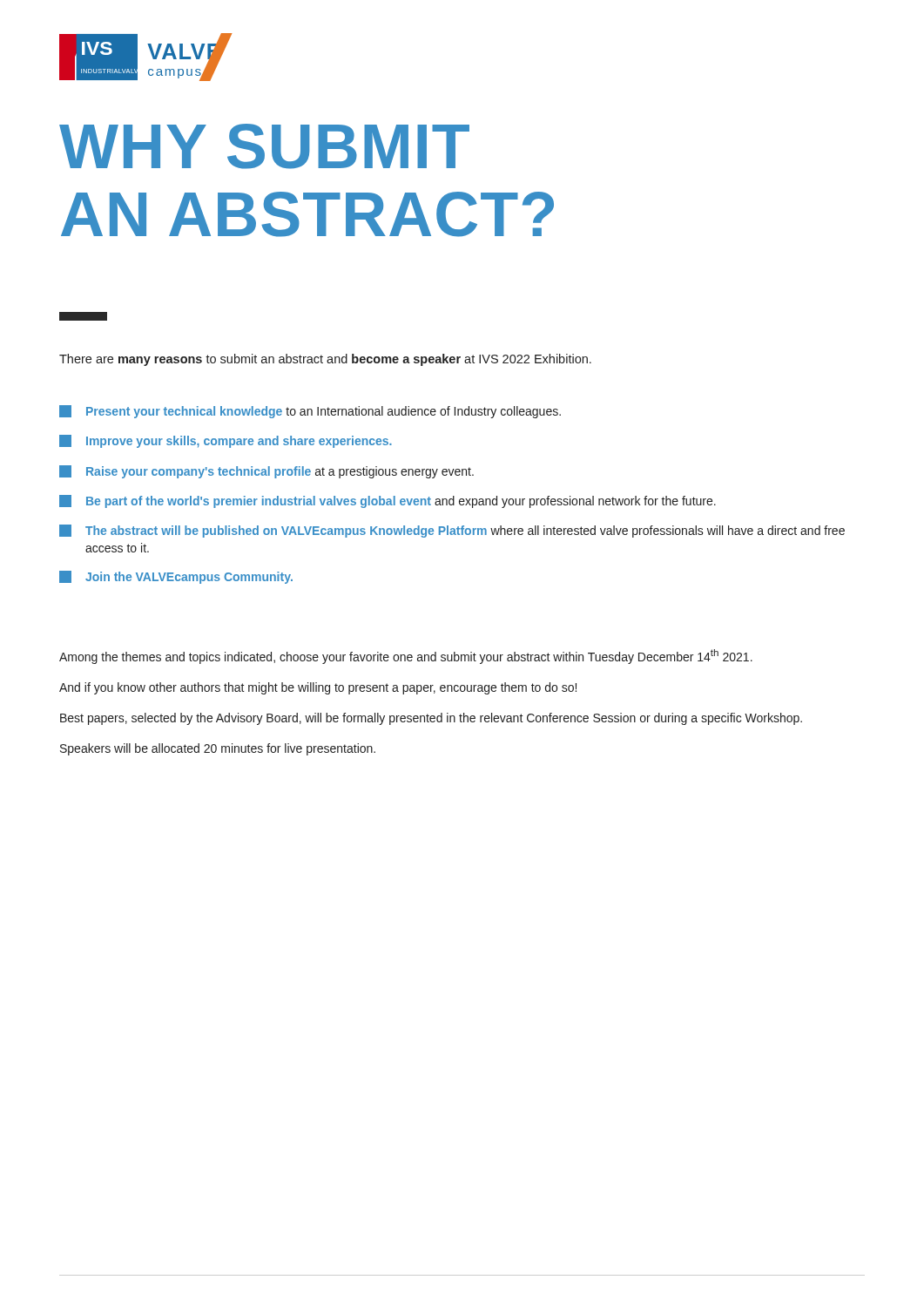Select the list item that reads "Join the VALVEcampus Community."

click(176, 578)
